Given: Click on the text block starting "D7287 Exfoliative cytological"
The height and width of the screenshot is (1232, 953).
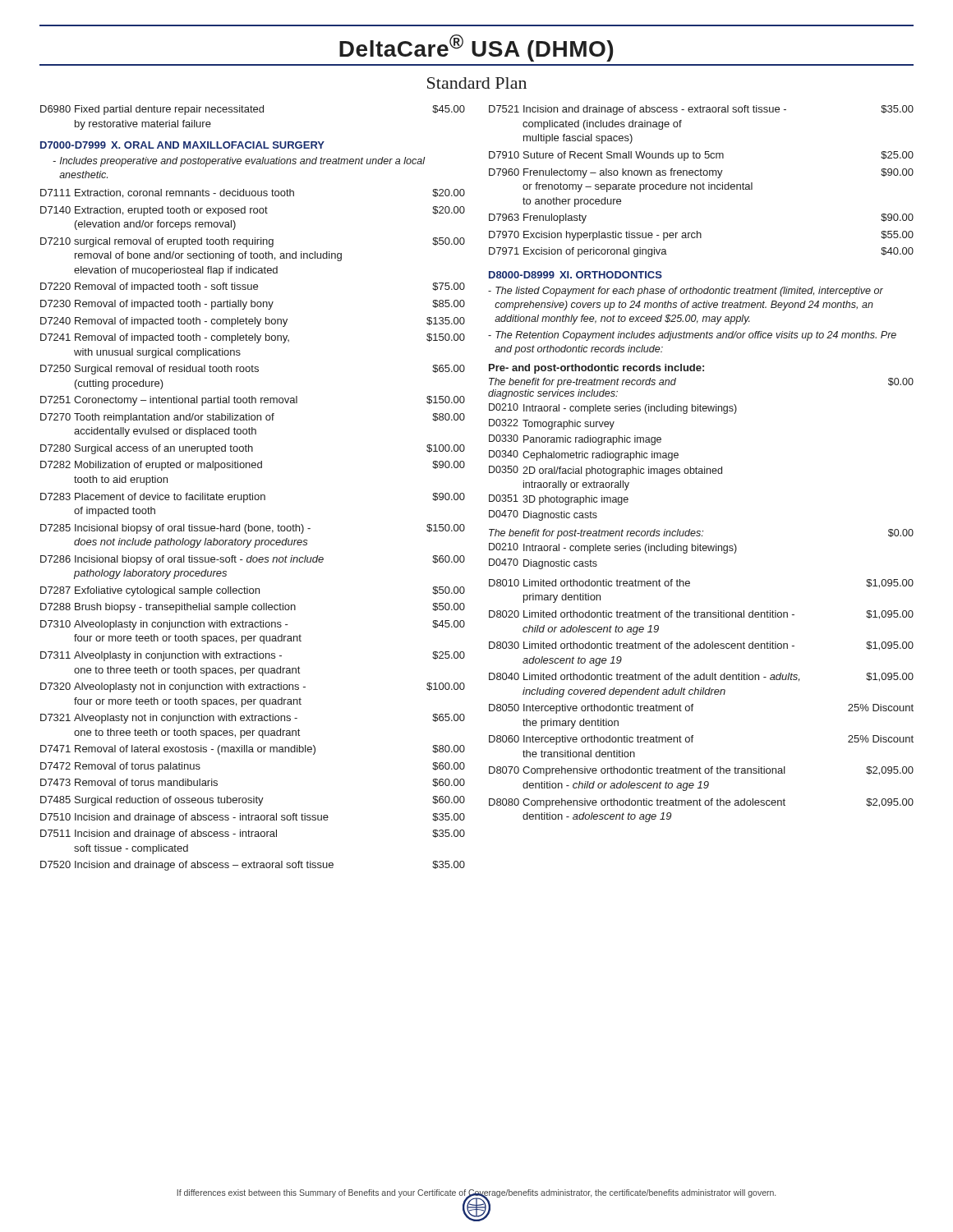Looking at the screenshot, I should pos(252,590).
